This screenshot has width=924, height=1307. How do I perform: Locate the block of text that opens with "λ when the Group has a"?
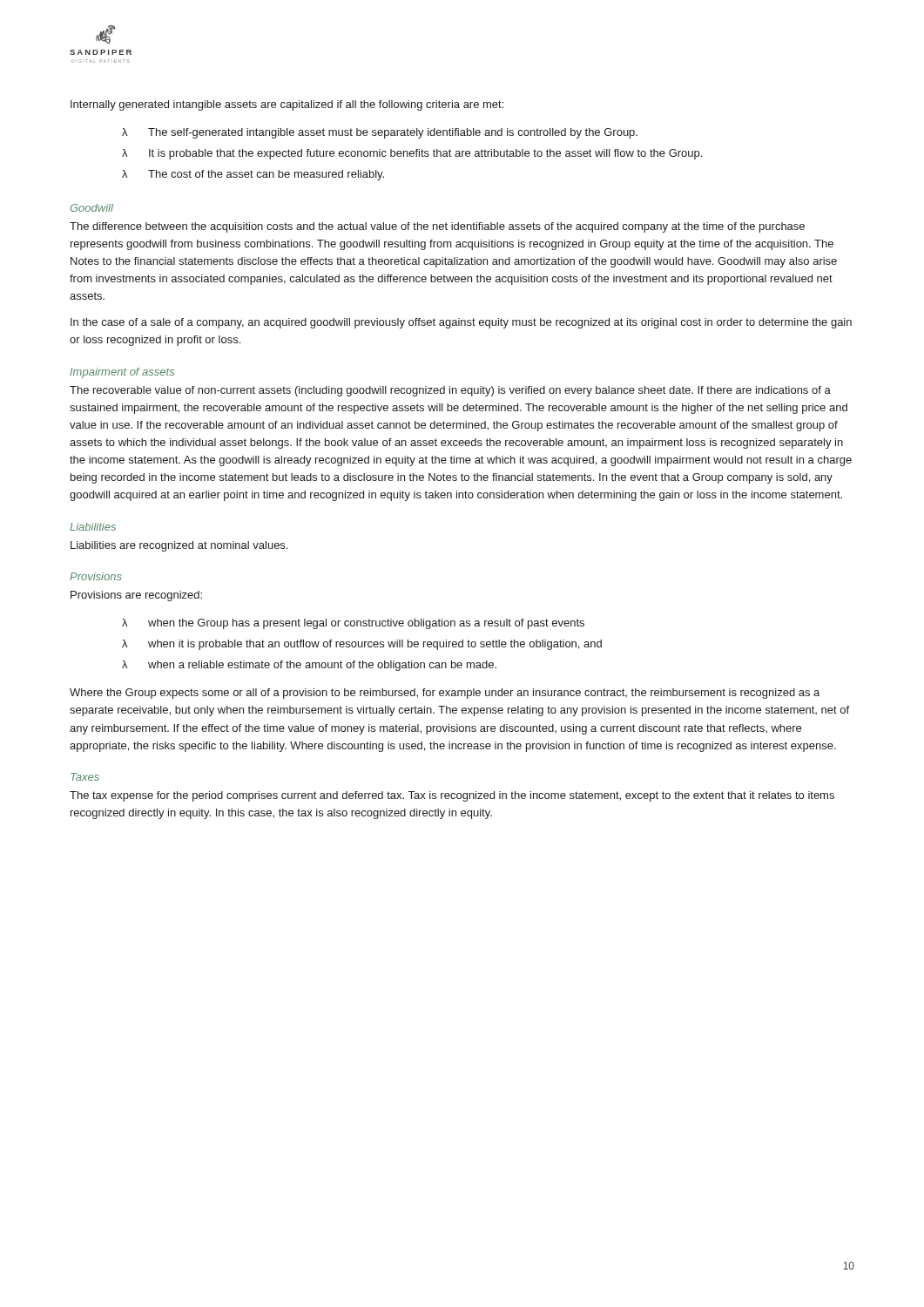click(353, 623)
